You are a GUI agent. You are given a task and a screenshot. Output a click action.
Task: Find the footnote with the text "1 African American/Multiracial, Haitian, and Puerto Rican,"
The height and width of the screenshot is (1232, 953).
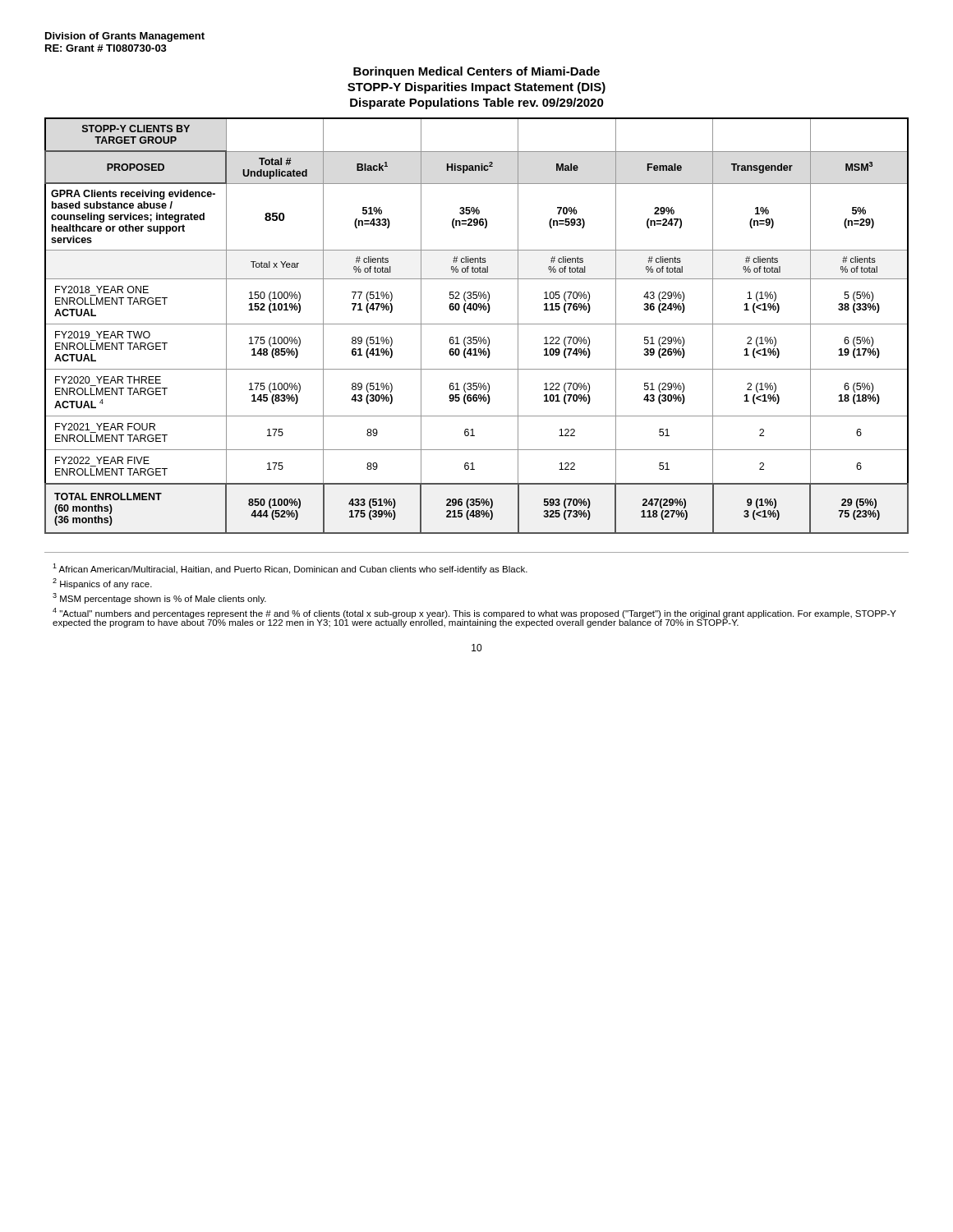coord(290,569)
